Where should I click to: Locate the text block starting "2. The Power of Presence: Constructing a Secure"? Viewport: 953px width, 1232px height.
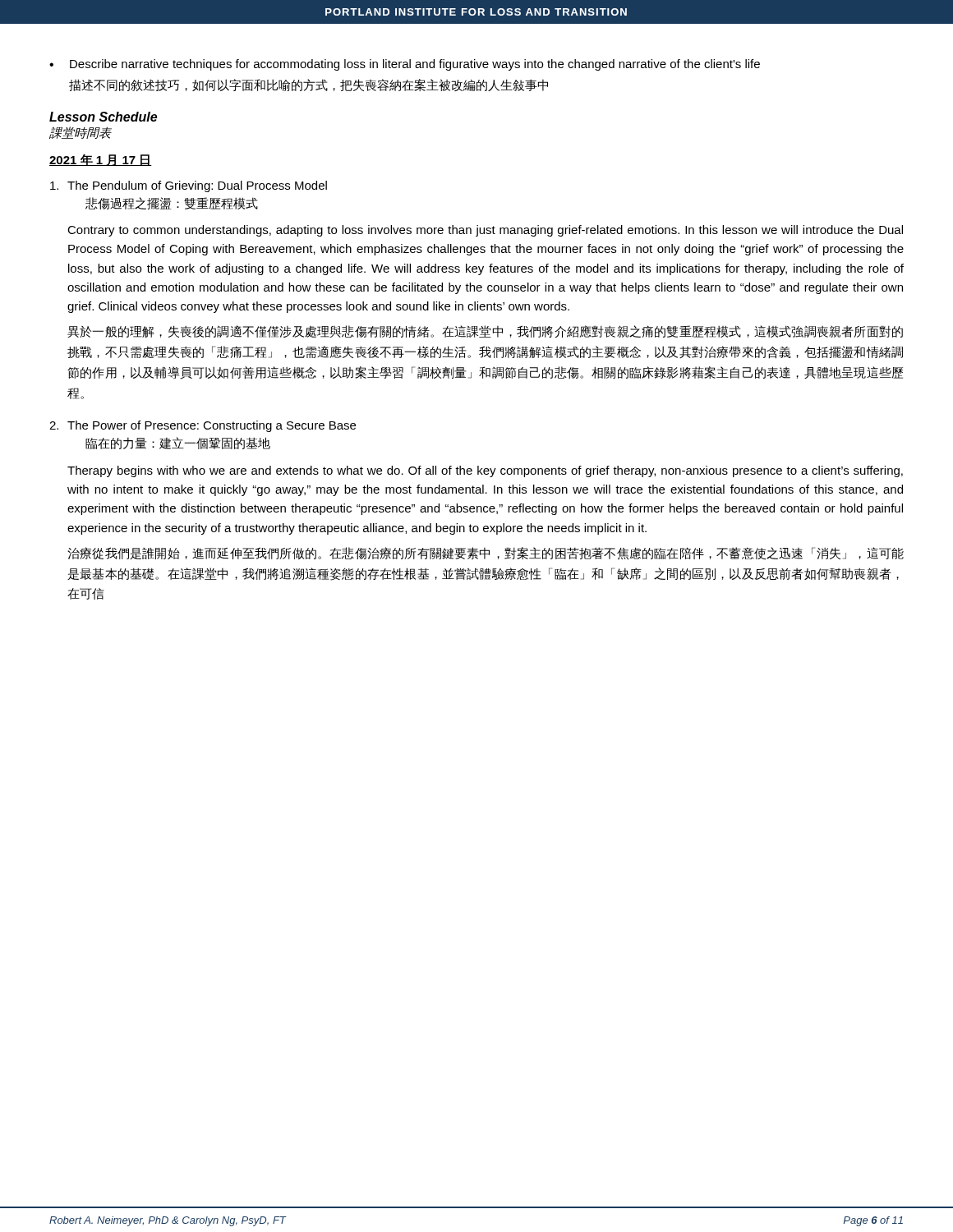[x=476, y=511]
